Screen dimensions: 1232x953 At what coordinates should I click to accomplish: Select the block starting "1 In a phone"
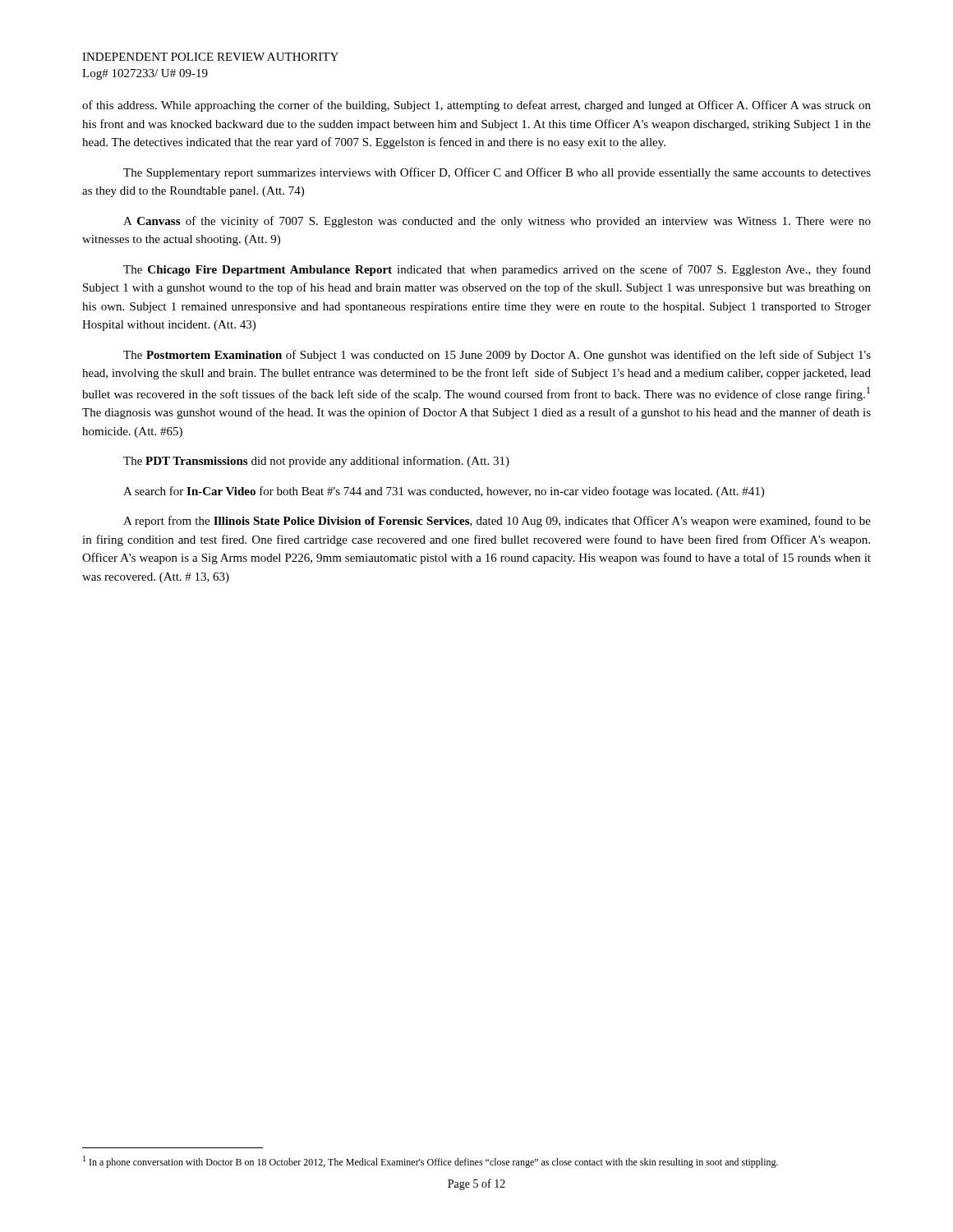[x=476, y=1159]
